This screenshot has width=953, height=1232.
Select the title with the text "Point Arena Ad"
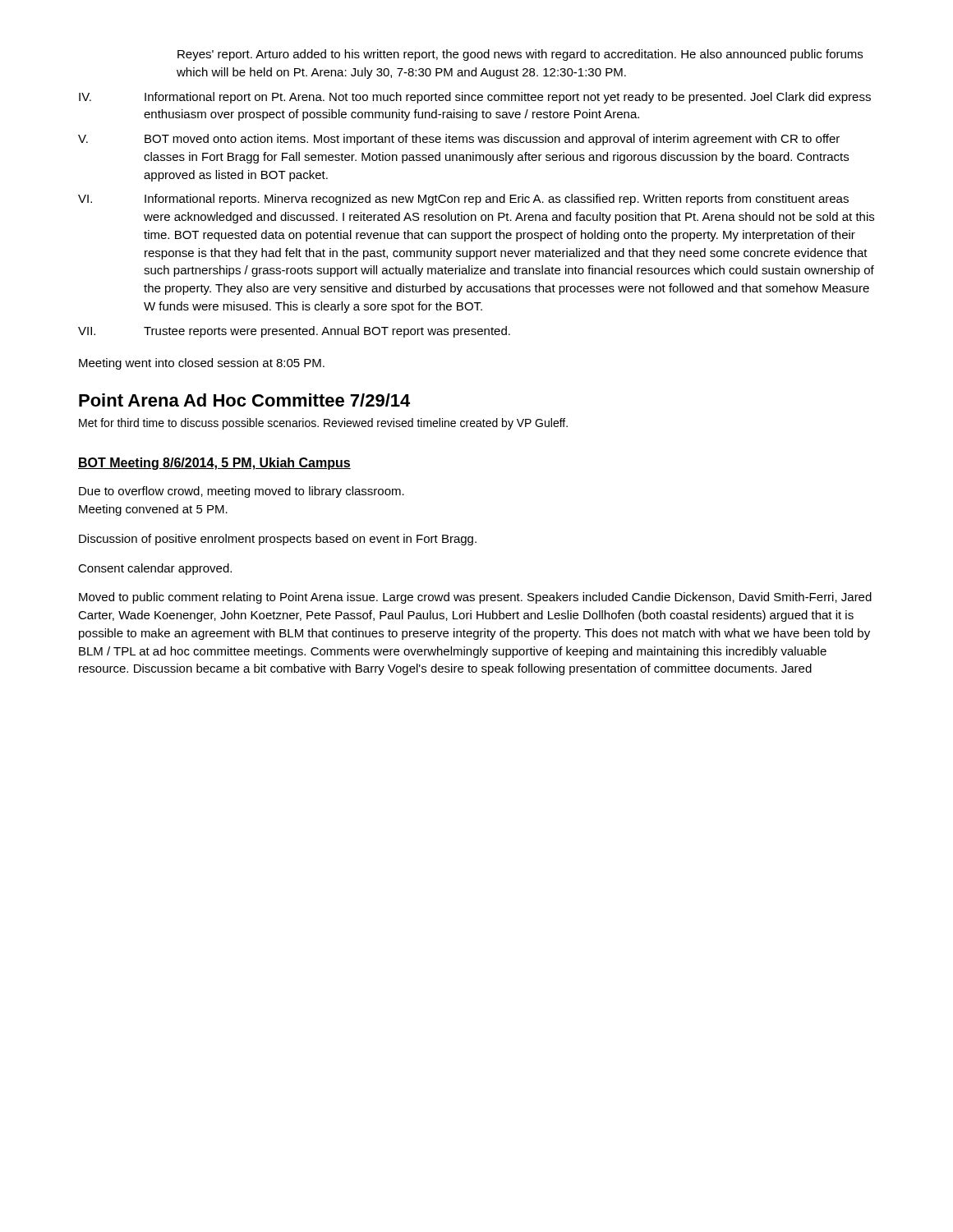click(x=244, y=400)
